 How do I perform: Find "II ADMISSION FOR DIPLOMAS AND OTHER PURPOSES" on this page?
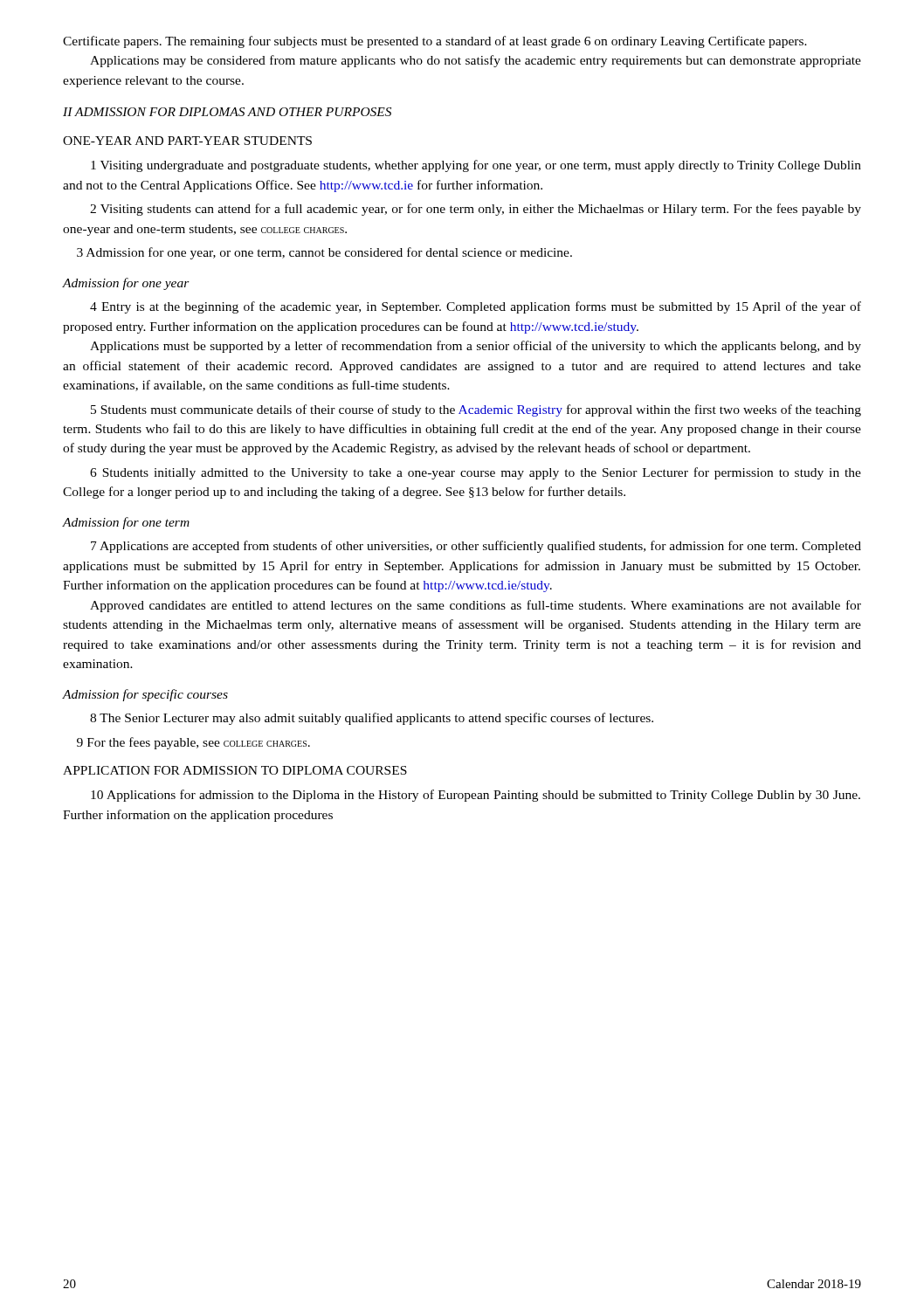227,112
